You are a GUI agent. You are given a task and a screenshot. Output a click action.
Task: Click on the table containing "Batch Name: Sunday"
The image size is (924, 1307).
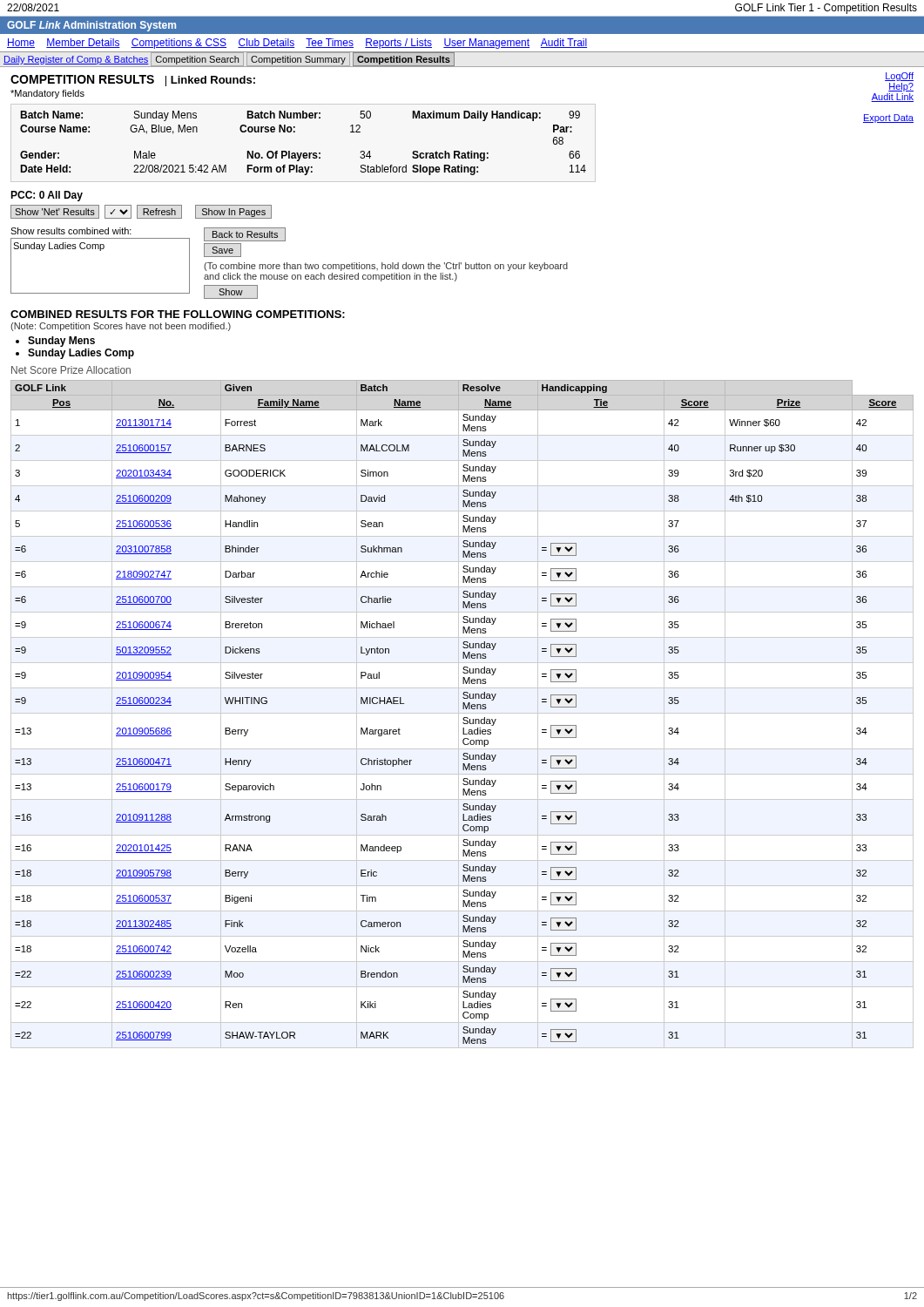[x=303, y=143]
